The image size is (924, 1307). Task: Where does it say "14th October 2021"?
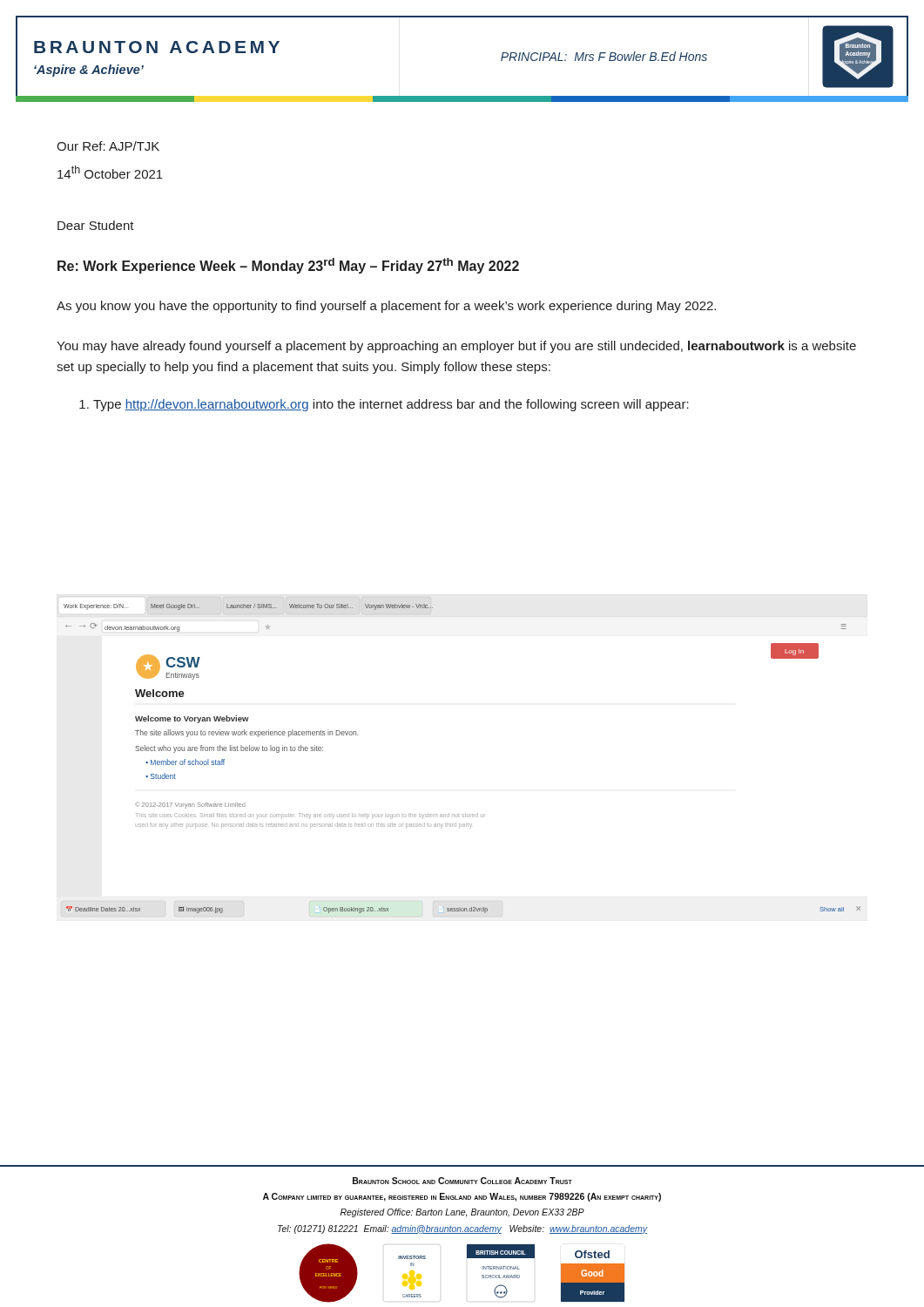tap(110, 173)
